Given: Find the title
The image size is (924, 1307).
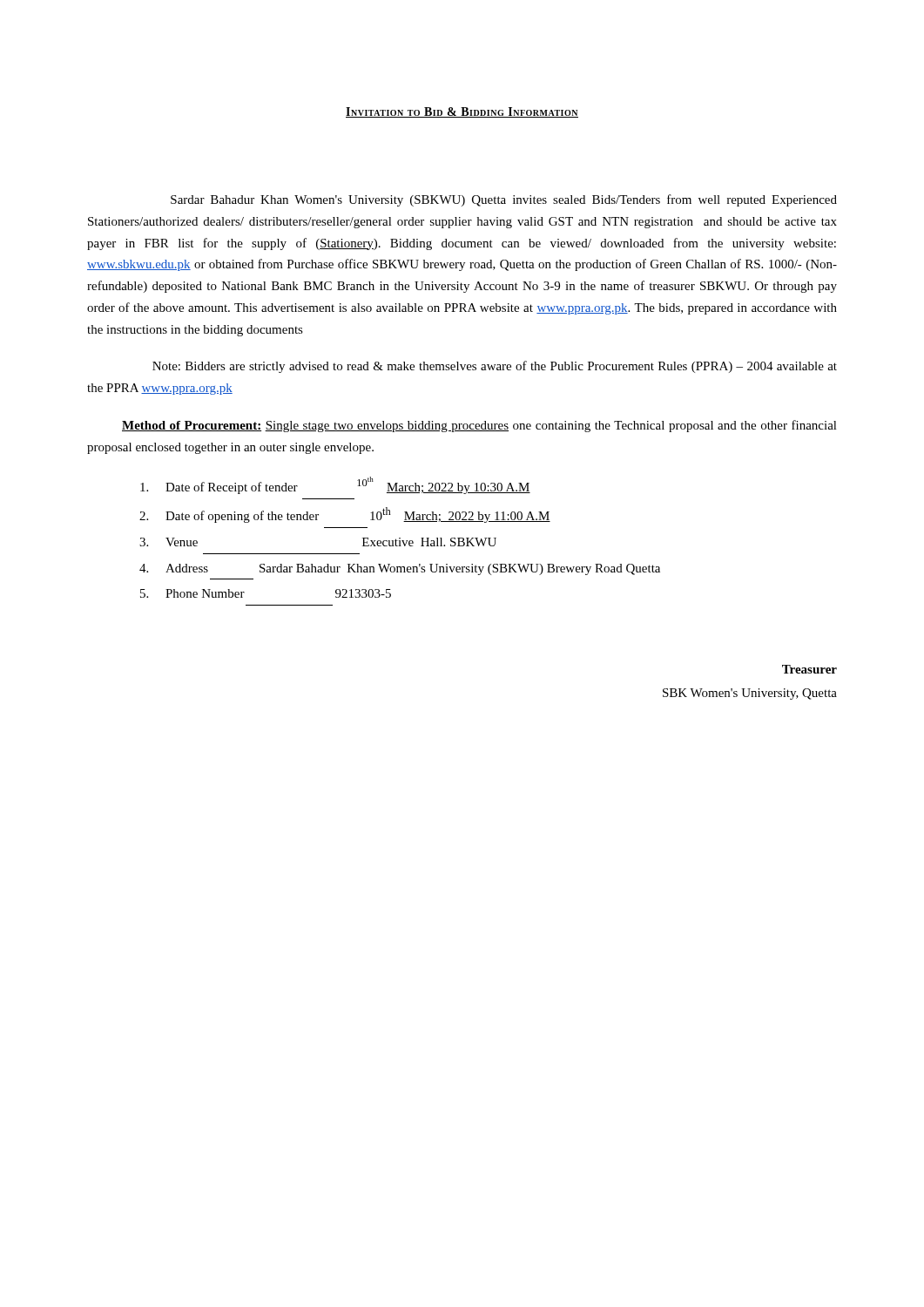Looking at the screenshot, I should tap(462, 112).
